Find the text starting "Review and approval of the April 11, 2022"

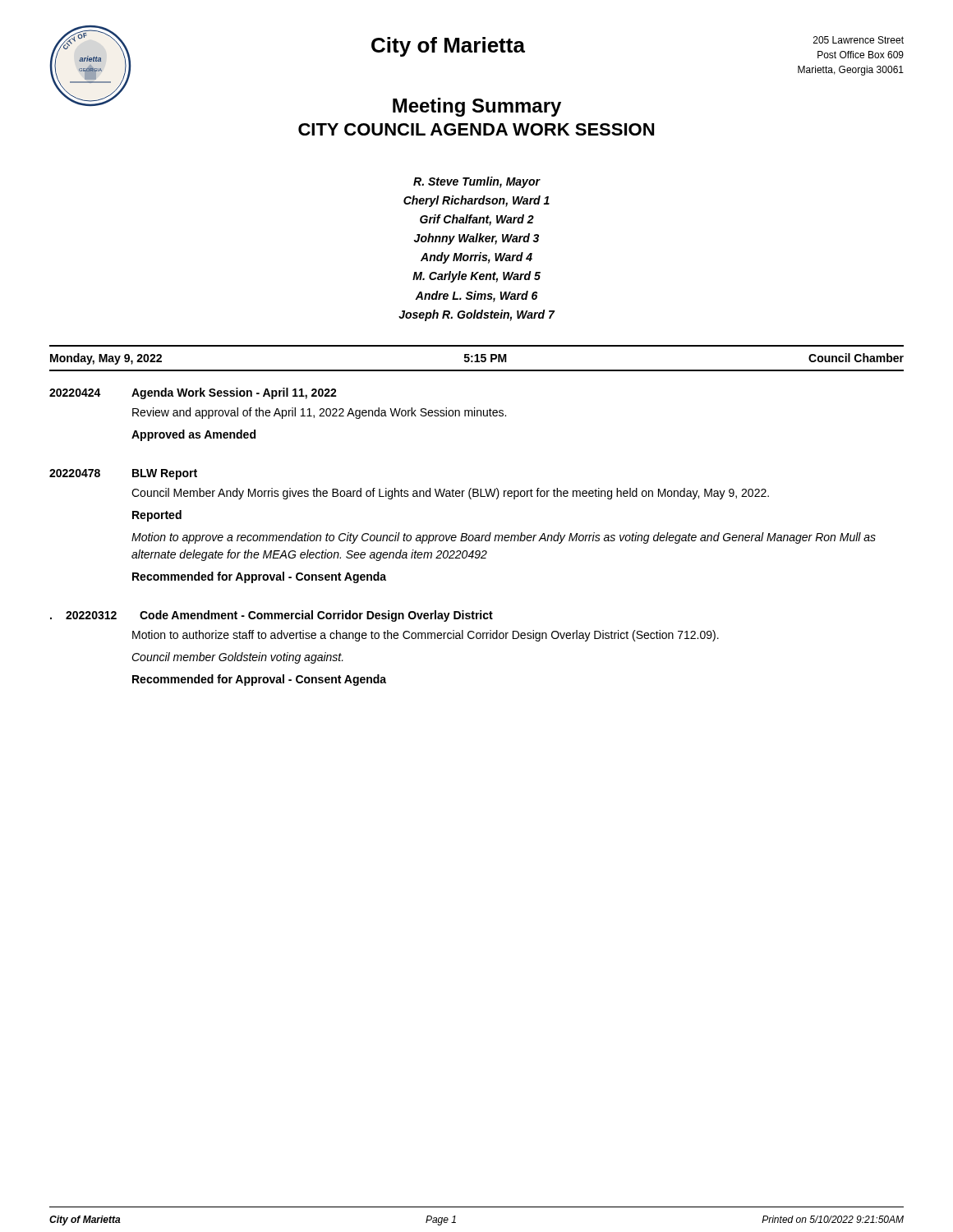tap(319, 412)
